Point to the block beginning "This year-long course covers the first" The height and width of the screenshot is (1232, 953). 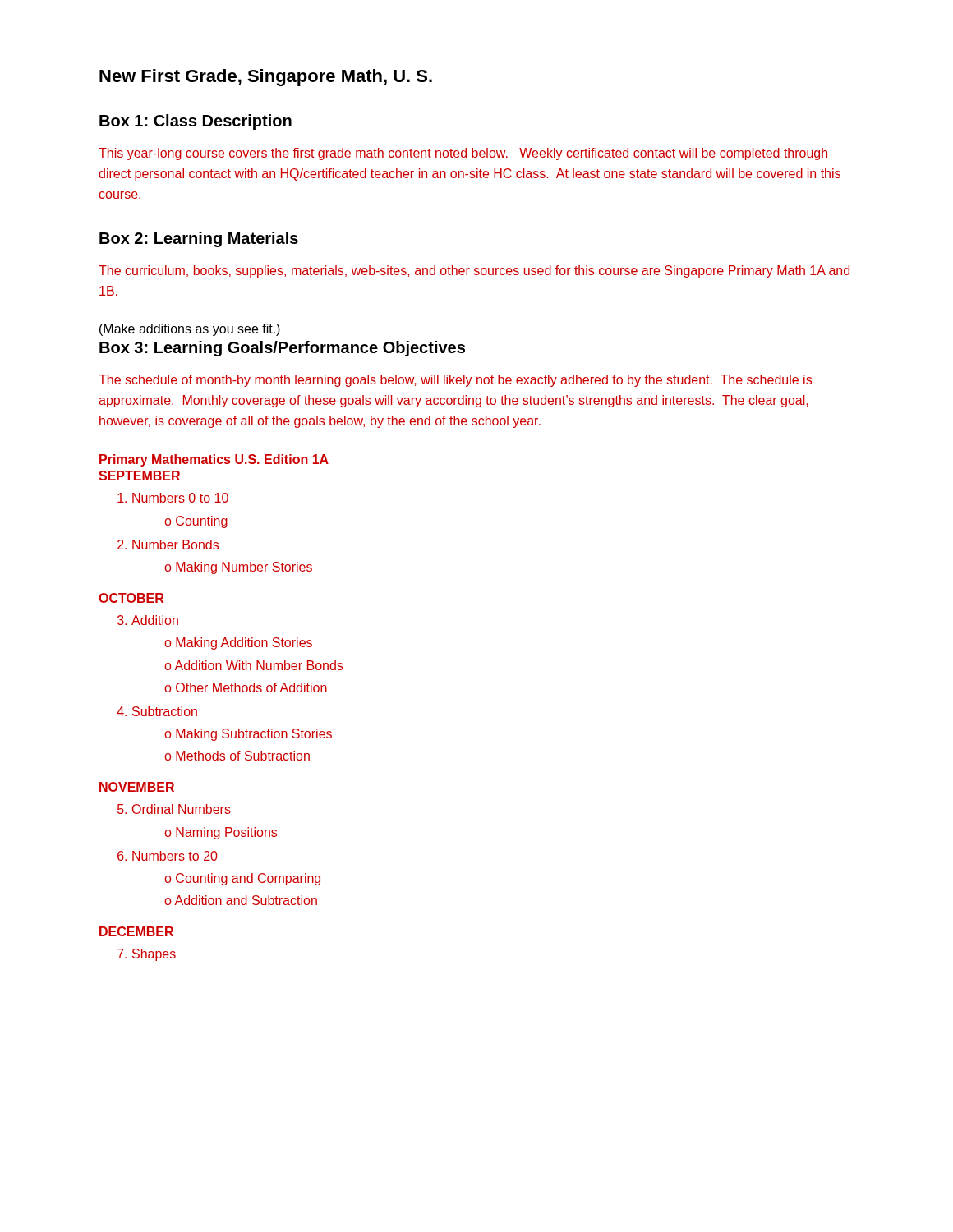point(470,174)
